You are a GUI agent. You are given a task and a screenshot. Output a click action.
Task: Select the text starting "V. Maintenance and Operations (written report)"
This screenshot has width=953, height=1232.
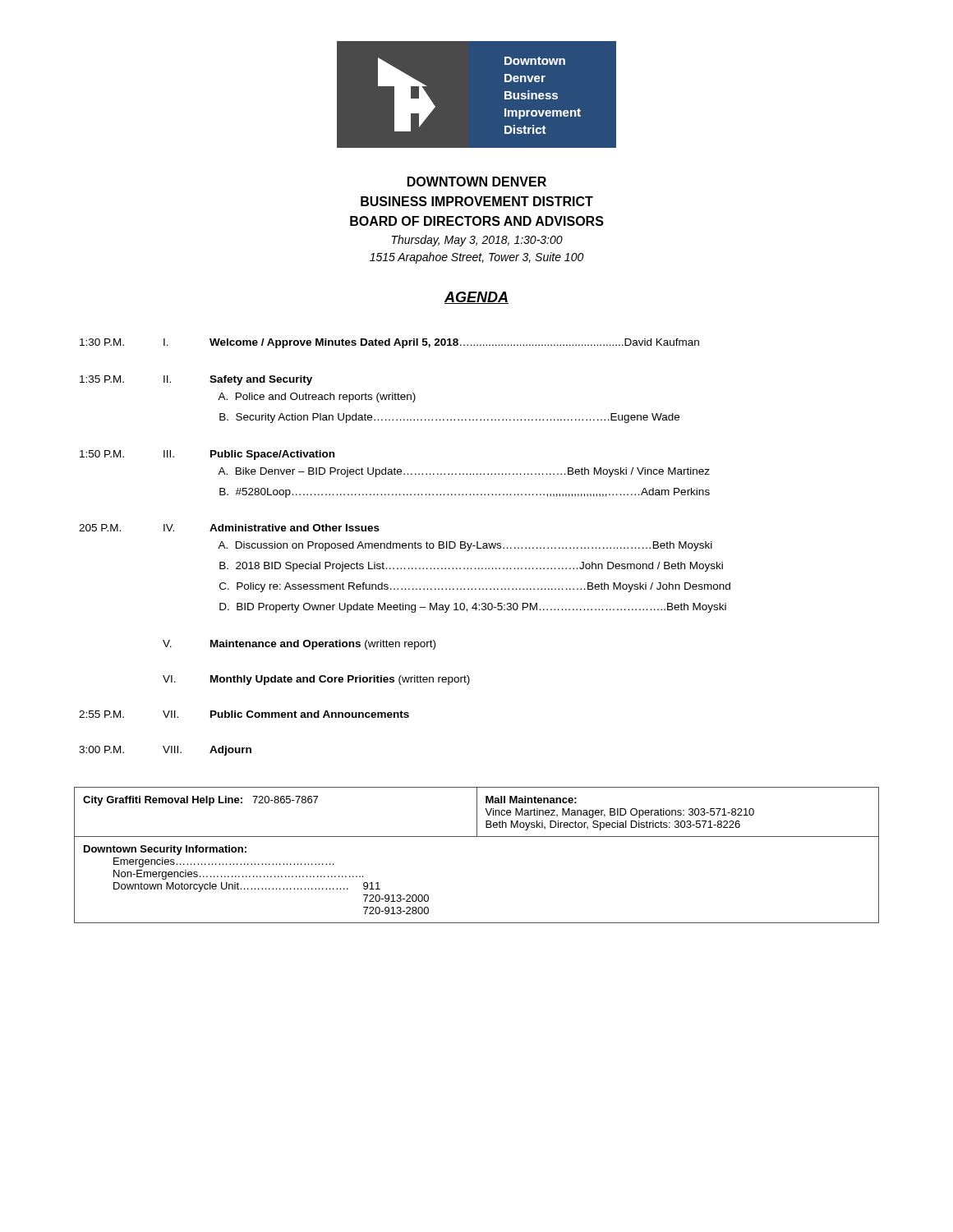299,645
